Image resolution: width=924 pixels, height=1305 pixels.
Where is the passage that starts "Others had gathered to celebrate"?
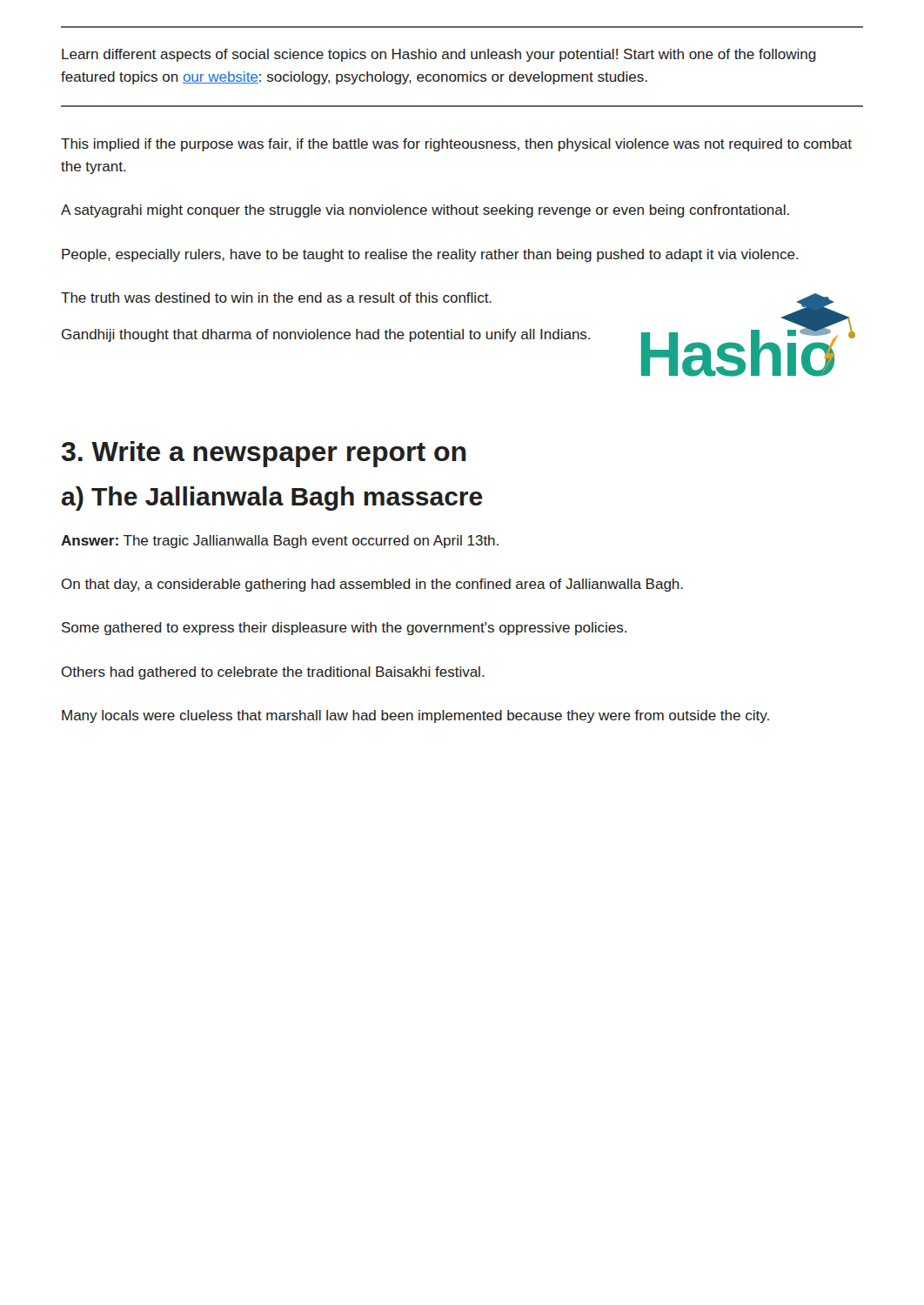click(273, 672)
